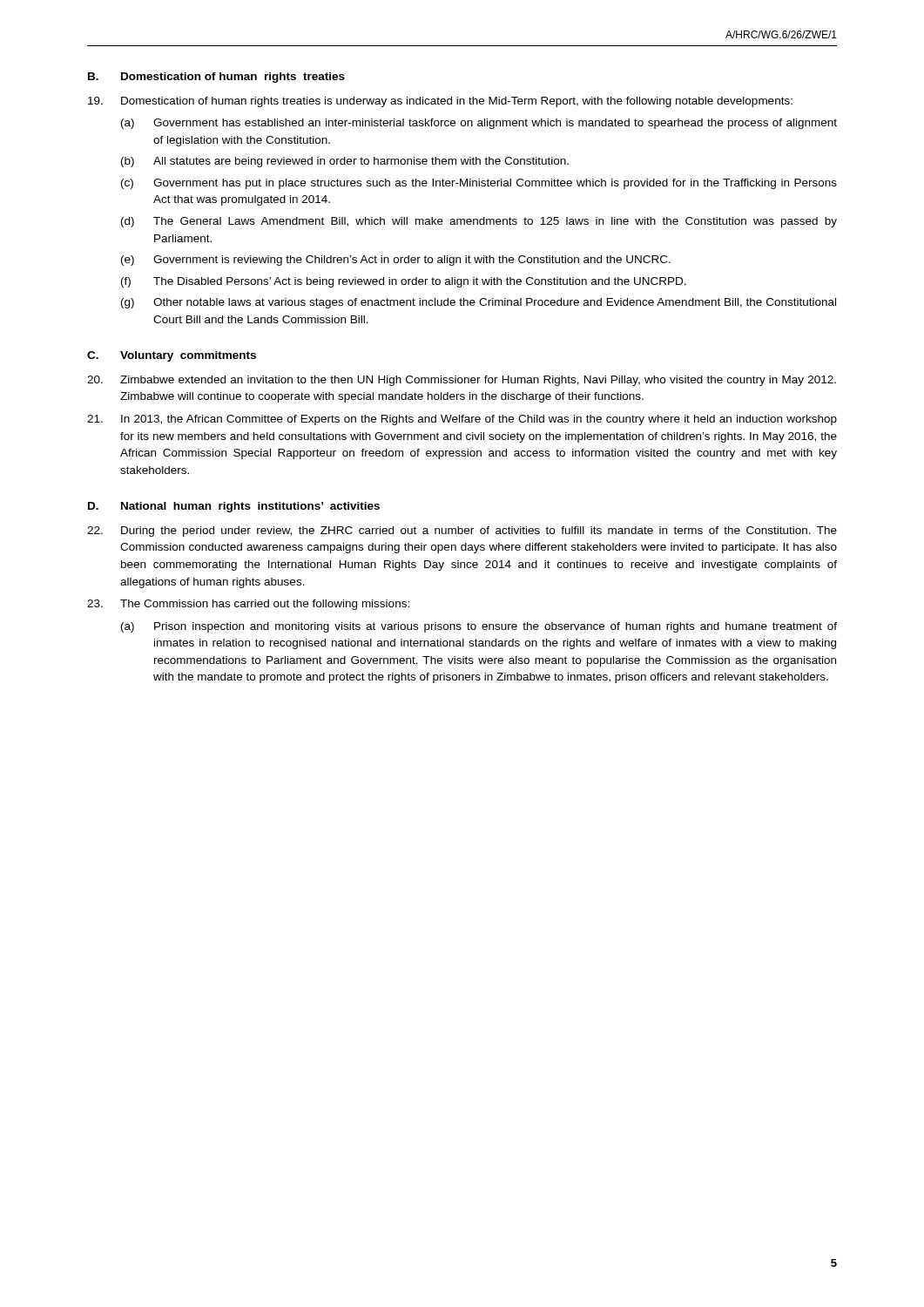Navigate to the text block starting "C. Voluntary commitments"
This screenshot has width=924, height=1307.
(x=172, y=356)
